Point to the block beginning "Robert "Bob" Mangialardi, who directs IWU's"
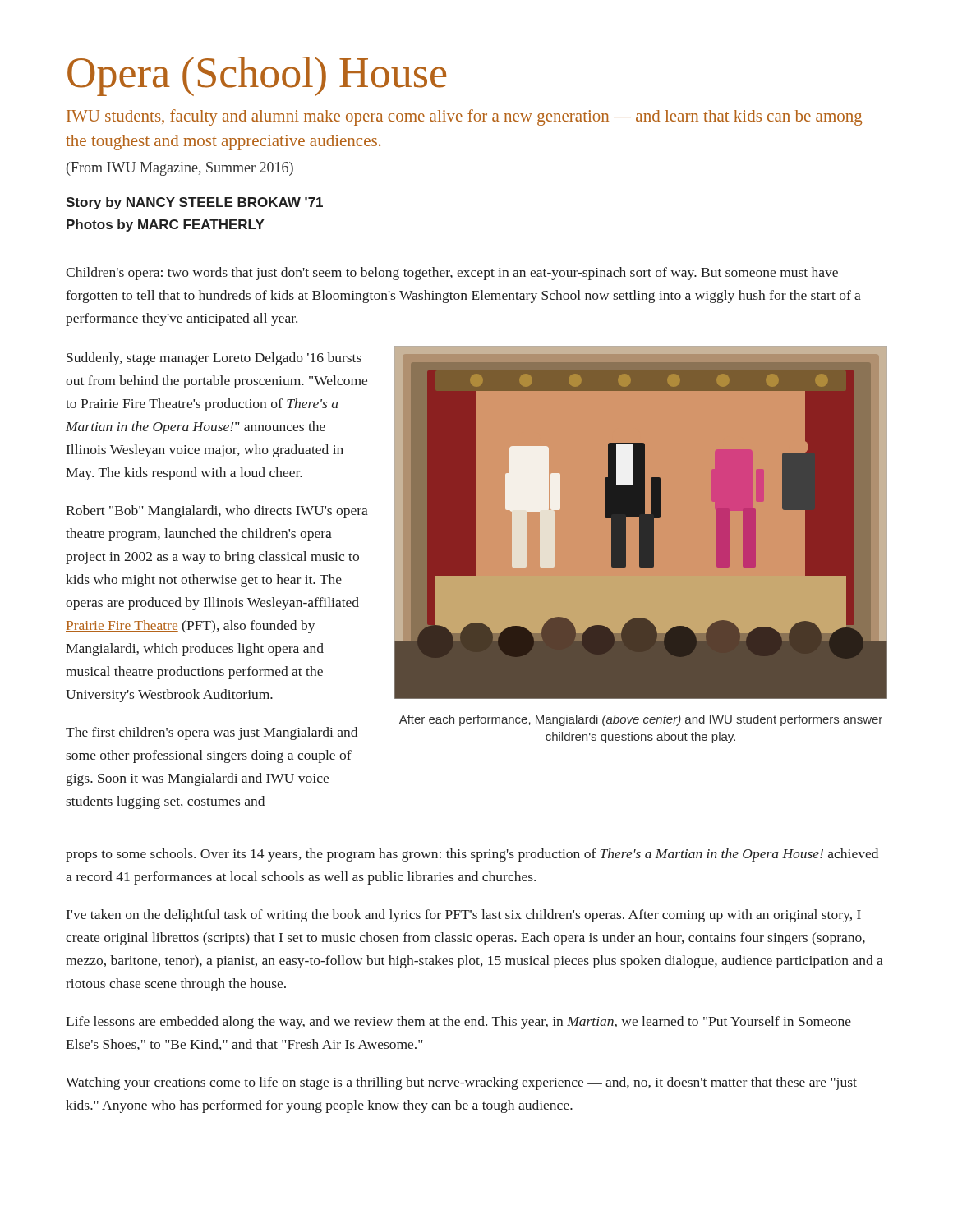Screen dimensions: 1232x953 click(x=218, y=602)
